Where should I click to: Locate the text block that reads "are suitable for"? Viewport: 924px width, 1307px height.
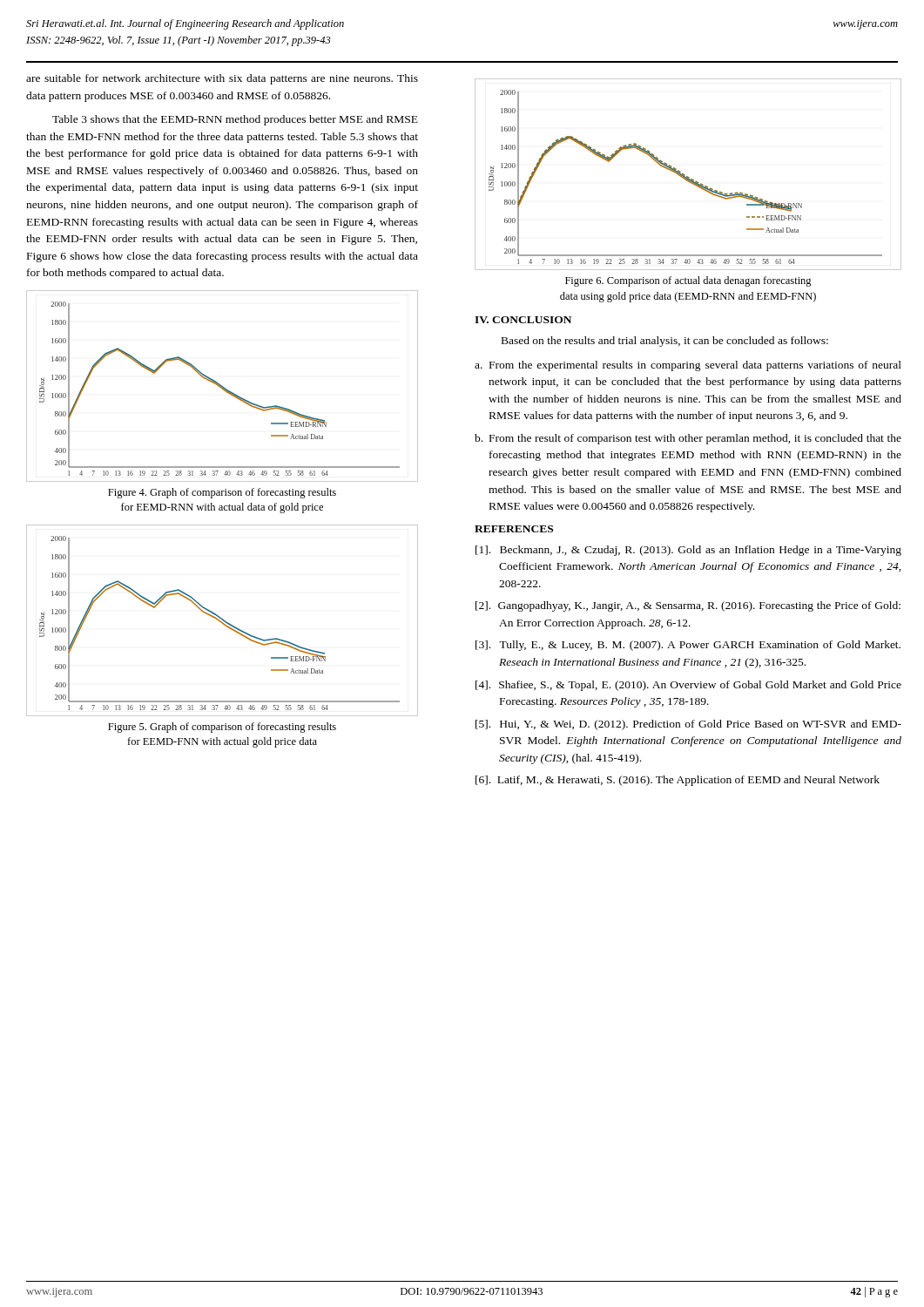click(x=222, y=87)
